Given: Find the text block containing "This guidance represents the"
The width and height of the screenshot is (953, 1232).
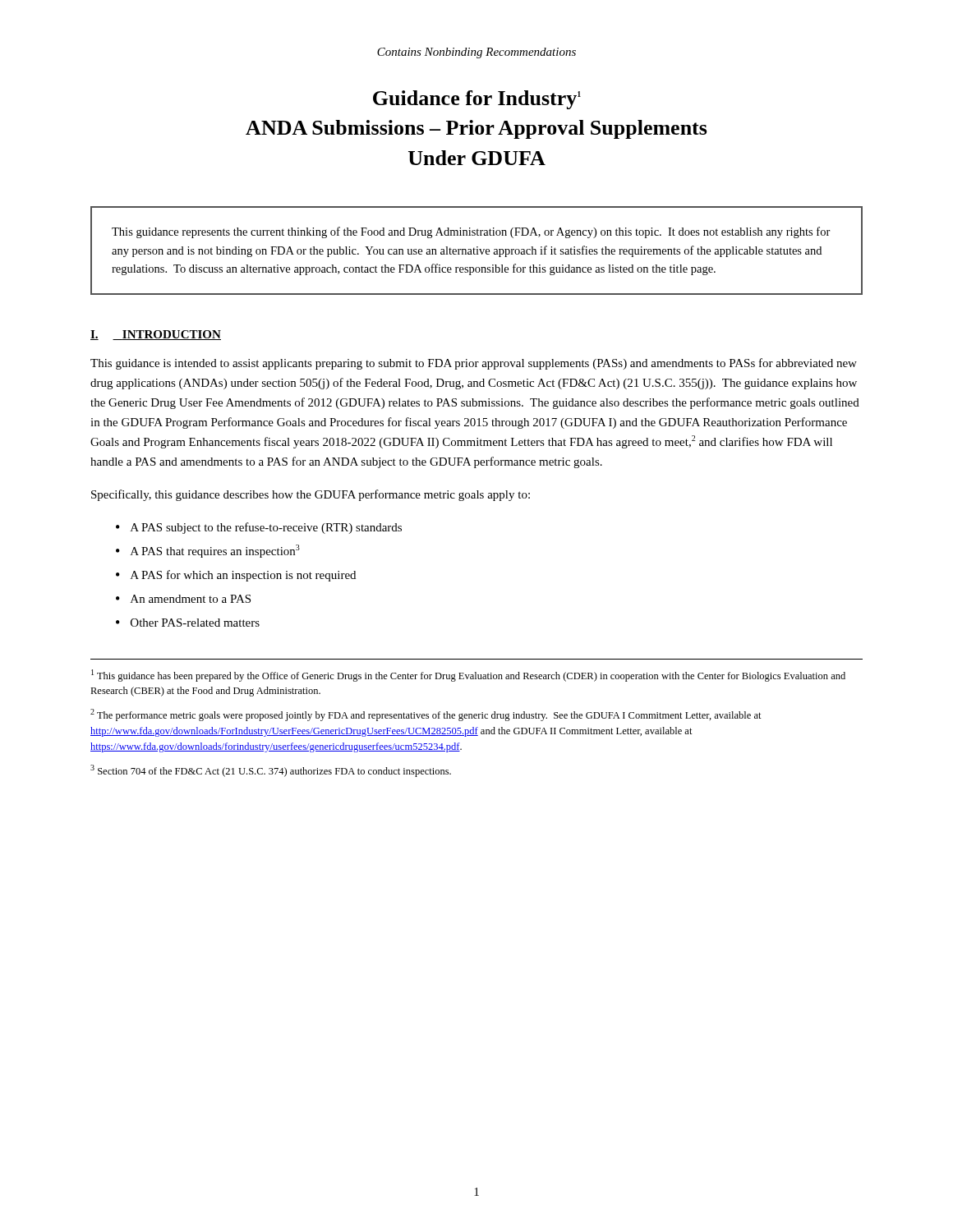Looking at the screenshot, I should [x=471, y=250].
